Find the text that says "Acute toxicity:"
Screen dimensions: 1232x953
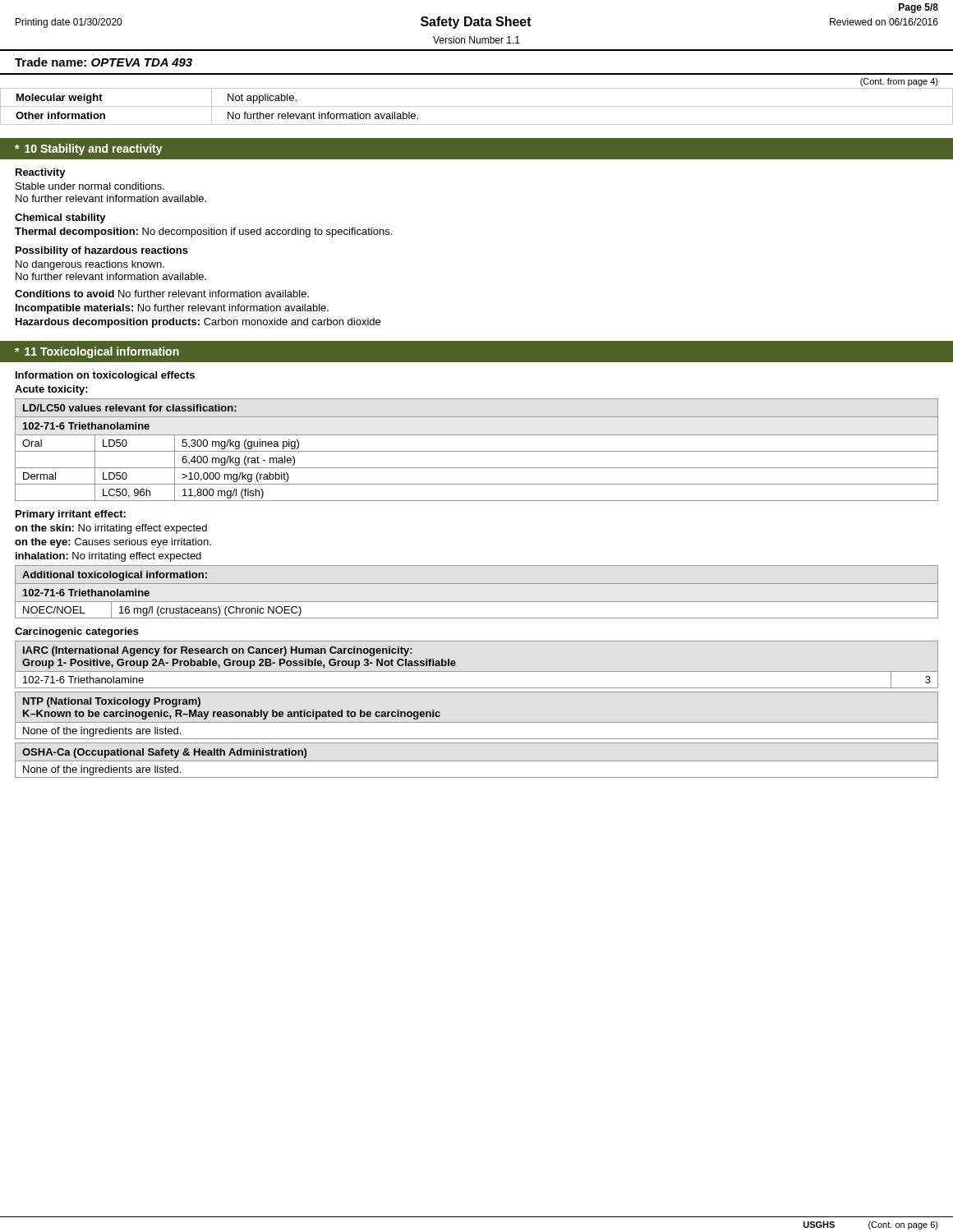pos(52,389)
